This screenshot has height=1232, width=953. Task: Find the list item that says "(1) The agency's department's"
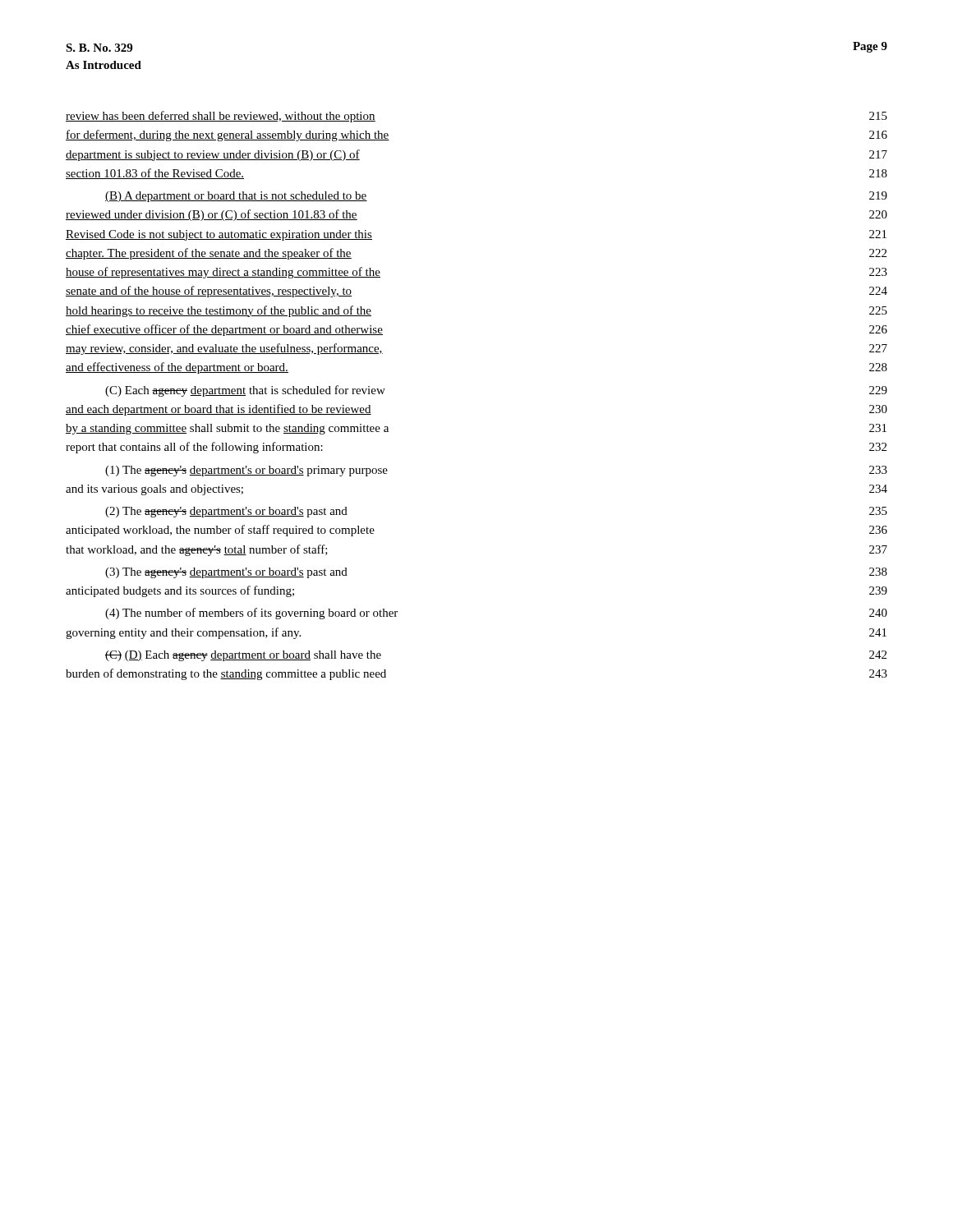pyautogui.click(x=248, y=470)
